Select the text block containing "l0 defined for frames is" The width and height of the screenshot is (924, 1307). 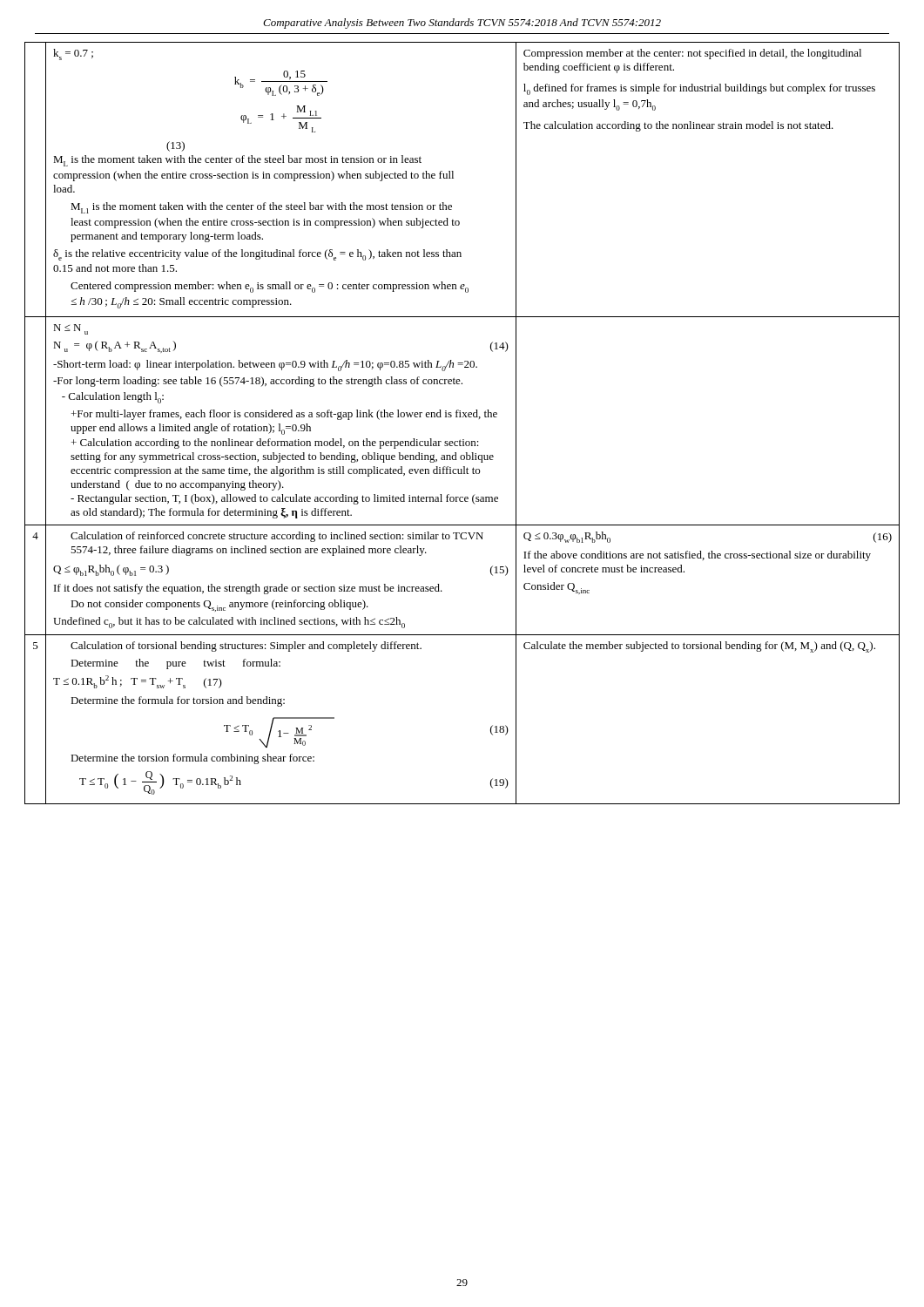[699, 96]
